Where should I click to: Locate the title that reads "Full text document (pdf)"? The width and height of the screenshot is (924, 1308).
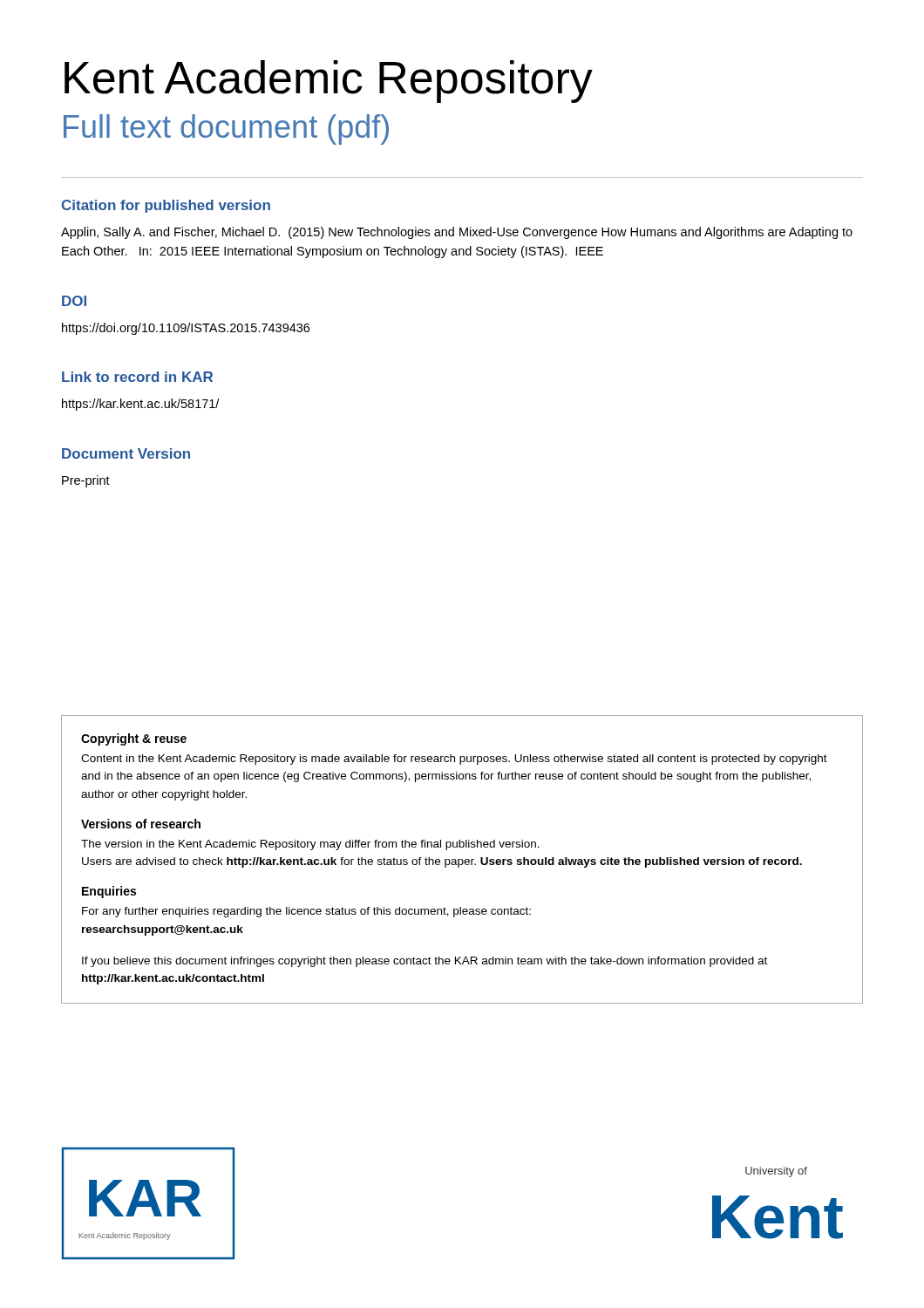coord(226,127)
